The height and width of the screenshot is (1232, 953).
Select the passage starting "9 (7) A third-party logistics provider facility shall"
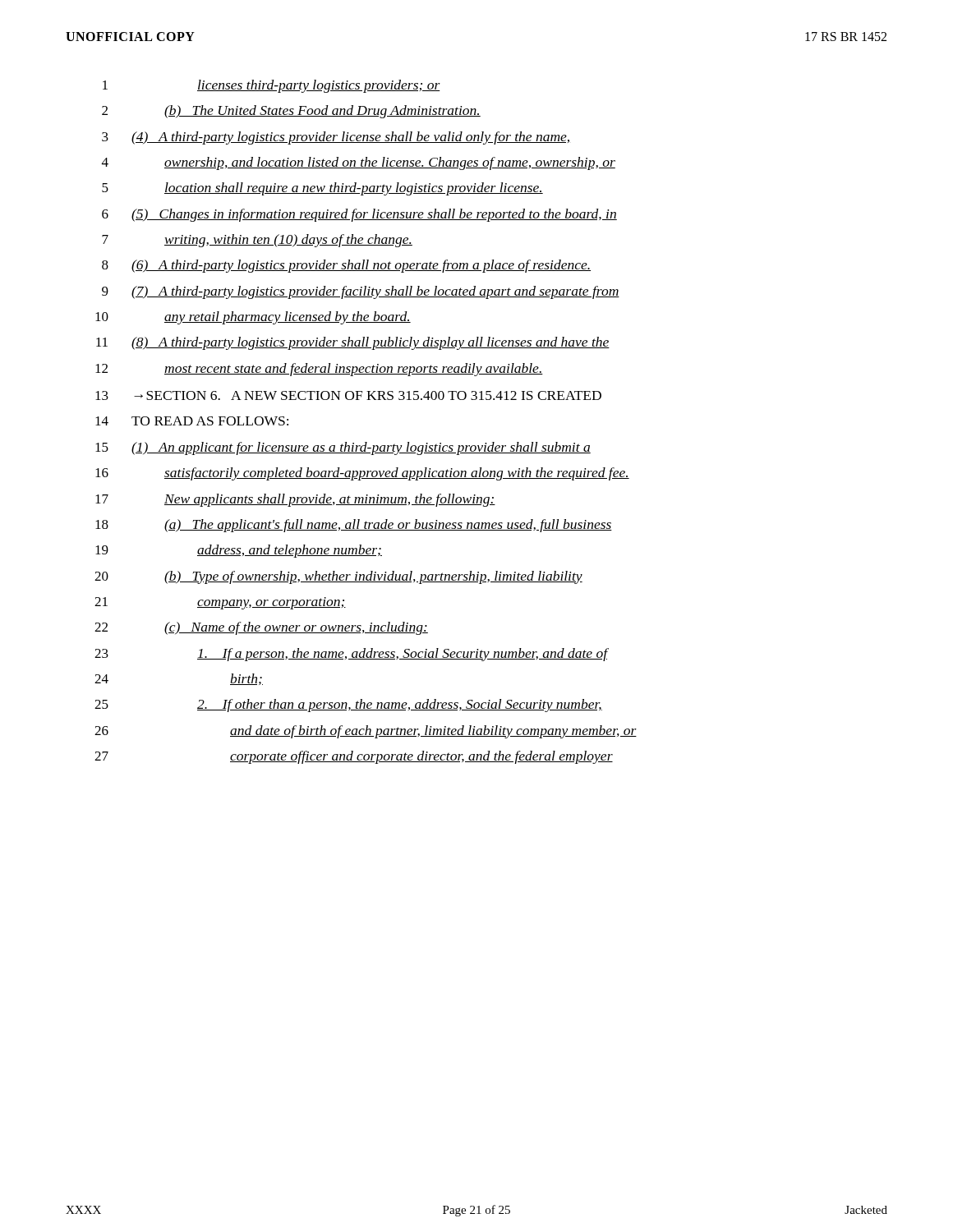pyautogui.click(x=476, y=291)
